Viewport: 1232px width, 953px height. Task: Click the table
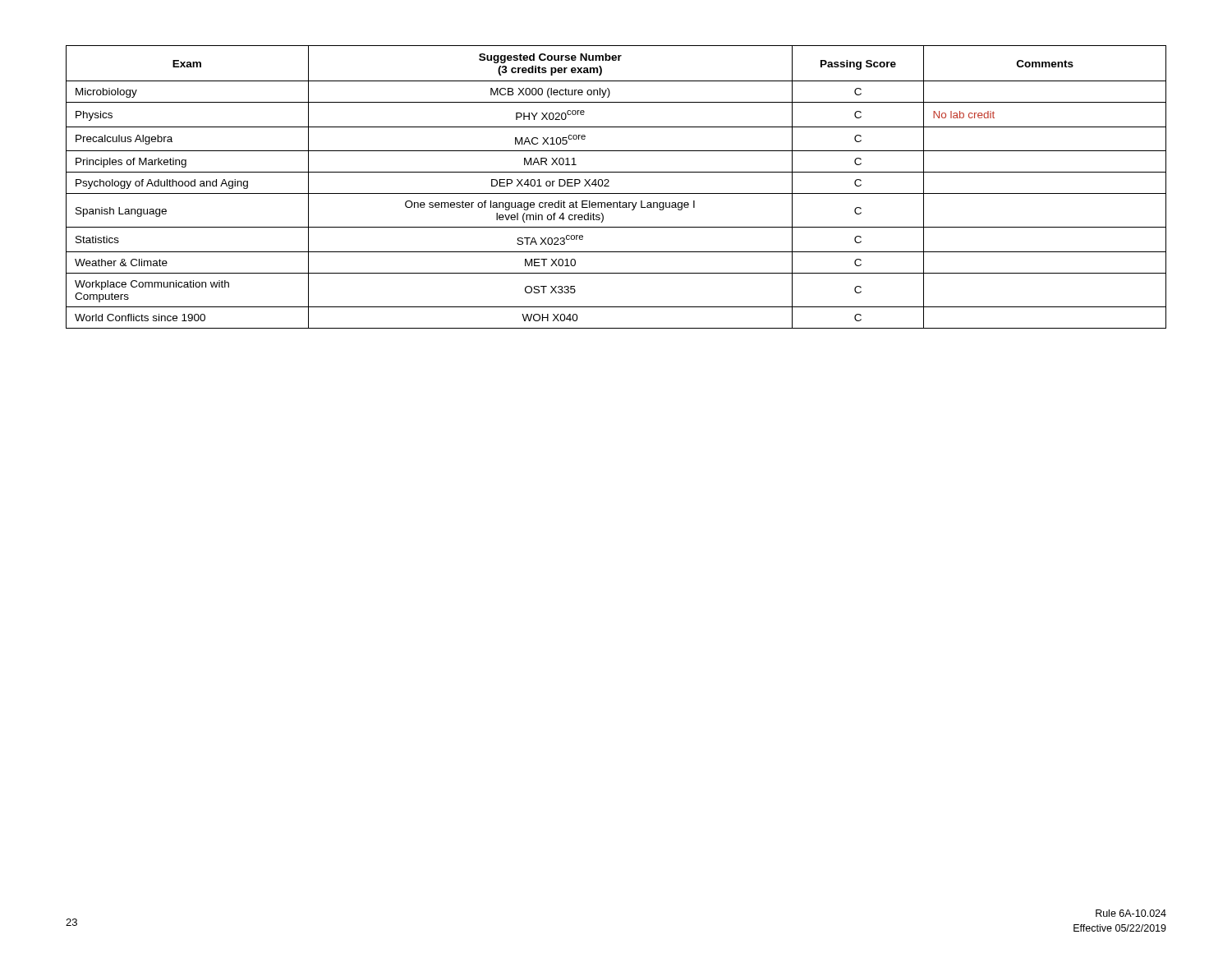(616, 187)
